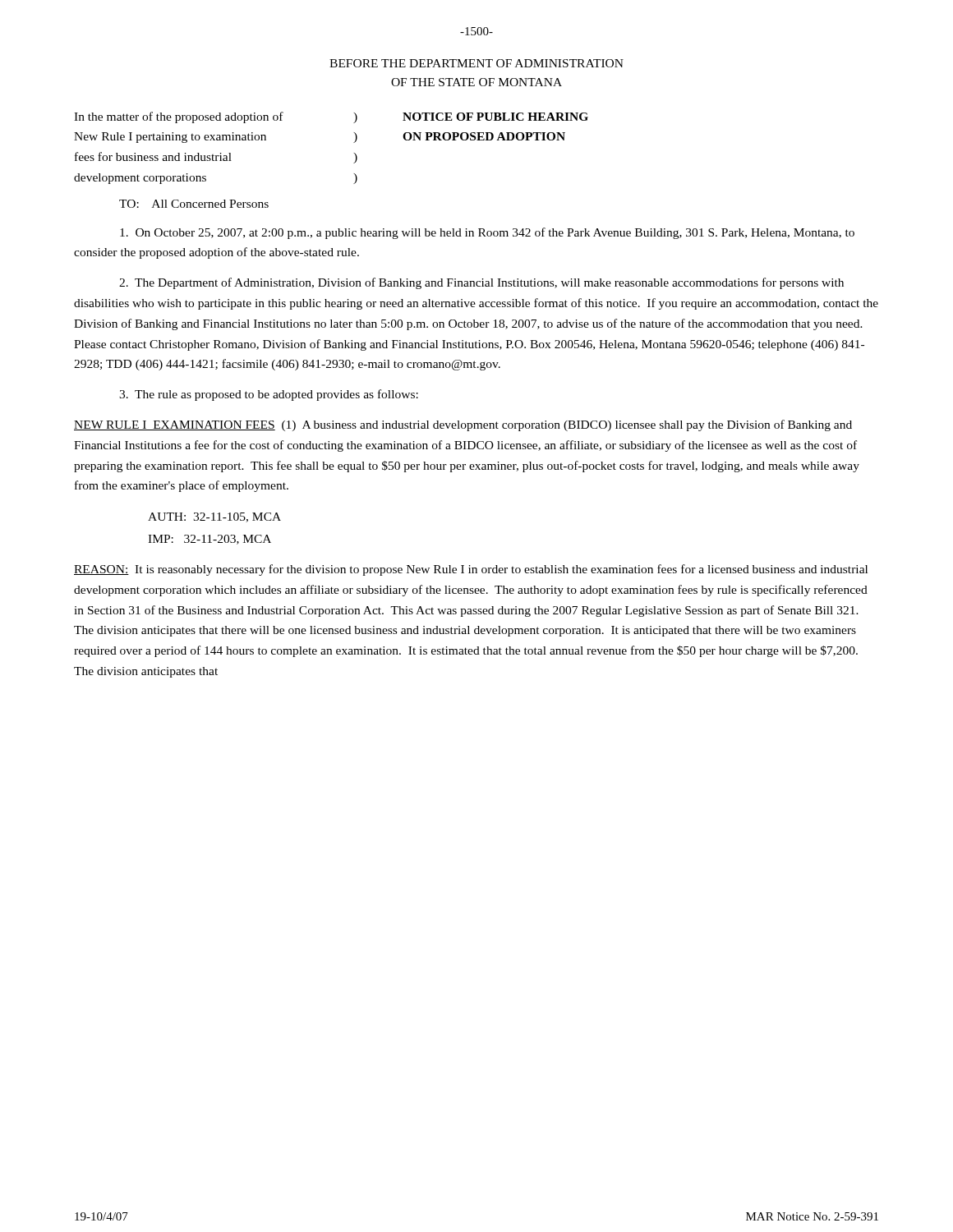Image resolution: width=953 pixels, height=1232 pixels.
Task: Find the title
Action: pyautogui.click(x=476, y=72)
